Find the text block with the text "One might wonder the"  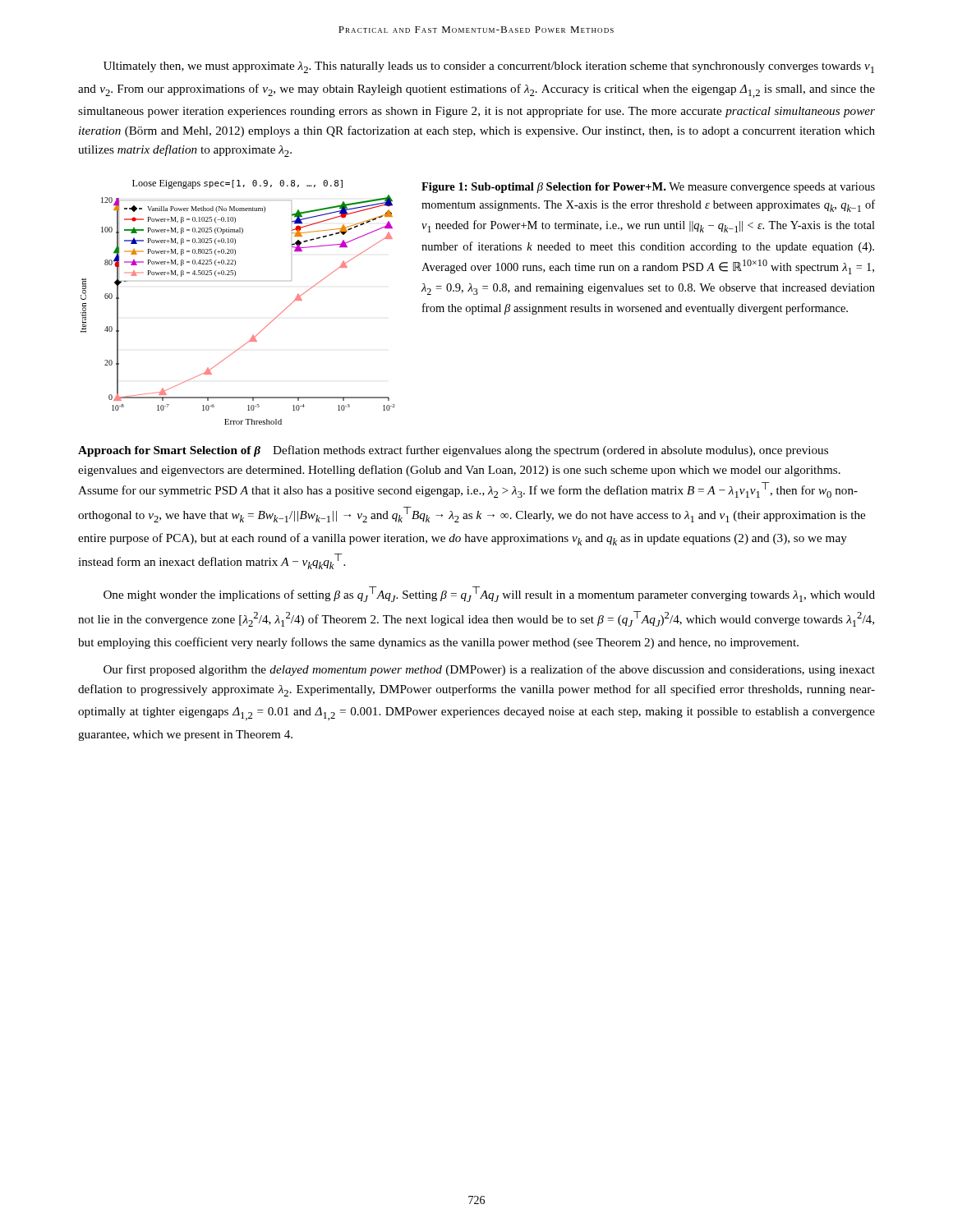tap(476, 617)
